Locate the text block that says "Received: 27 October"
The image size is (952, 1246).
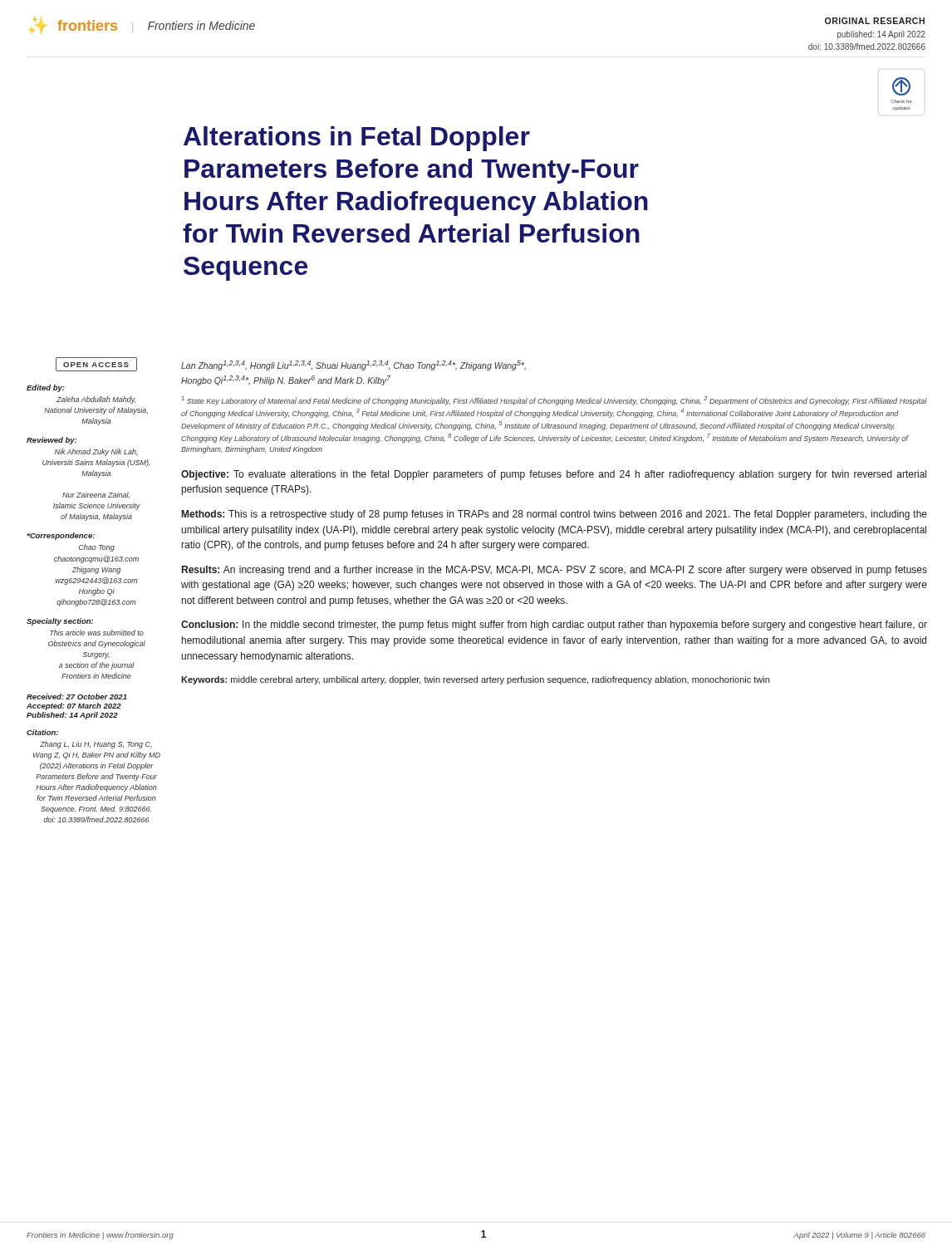click(96, 706)
